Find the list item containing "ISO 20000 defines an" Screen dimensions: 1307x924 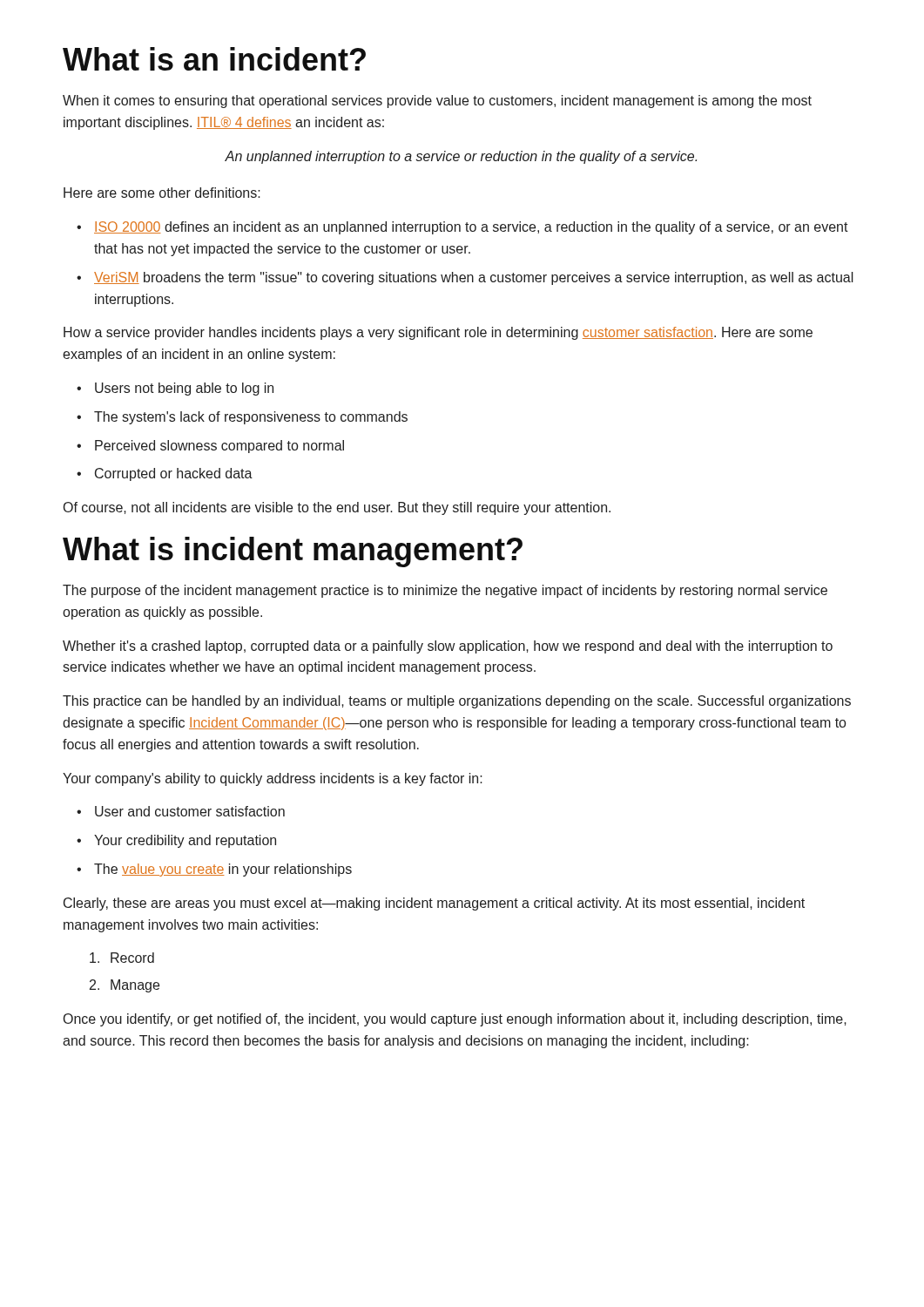[x=471, y=238]
